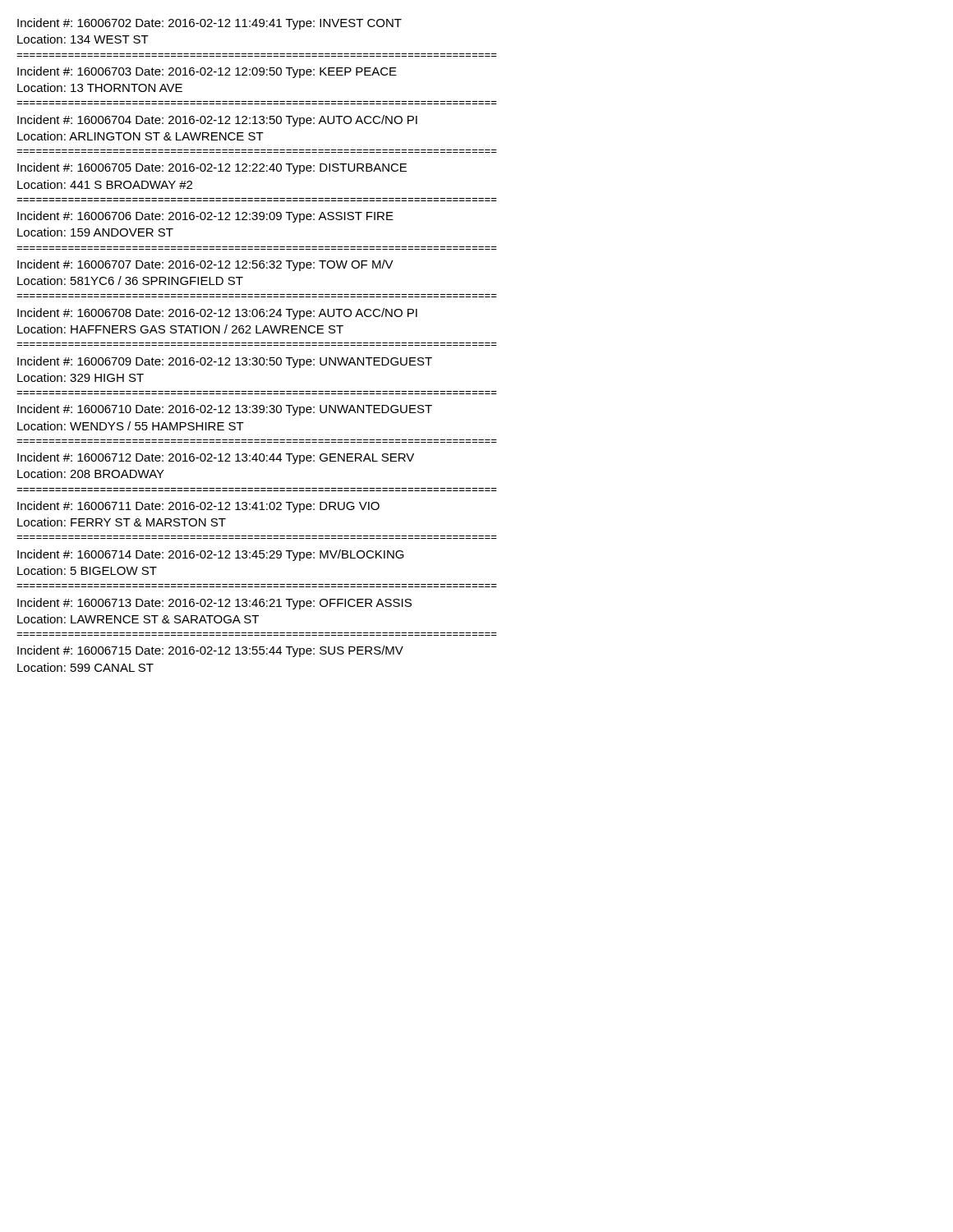Point to the passage starting "Incident #: 16006705 Date: 2016-02-12 12:22:40 Type: DISTURBANCELocation:"
This screenshot has width=953, height=1232.
coord(212,168)
